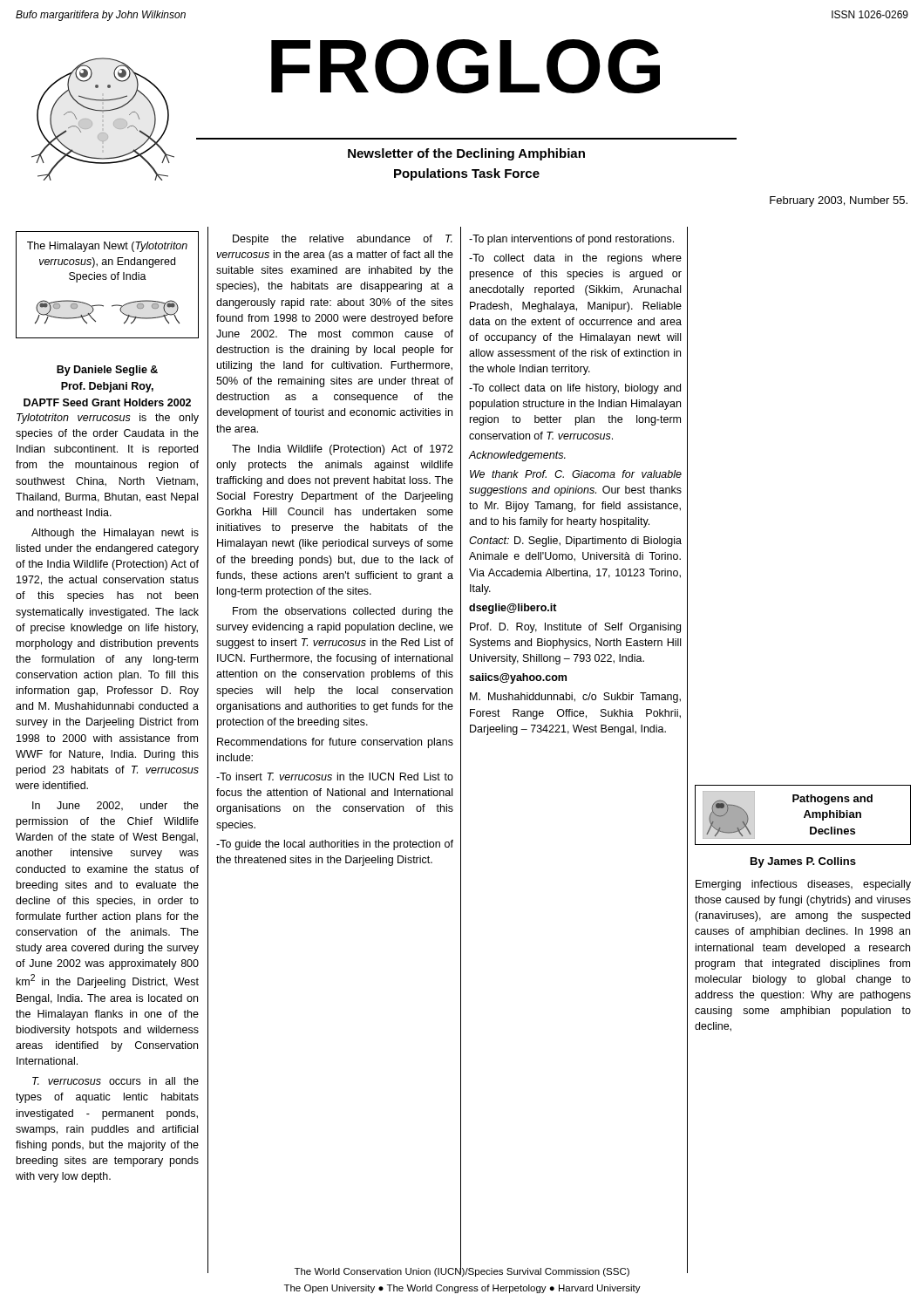Screen dimensions: 1308x924
Task: Point to "By James P. Collins"
Action: tap(803, 861)
